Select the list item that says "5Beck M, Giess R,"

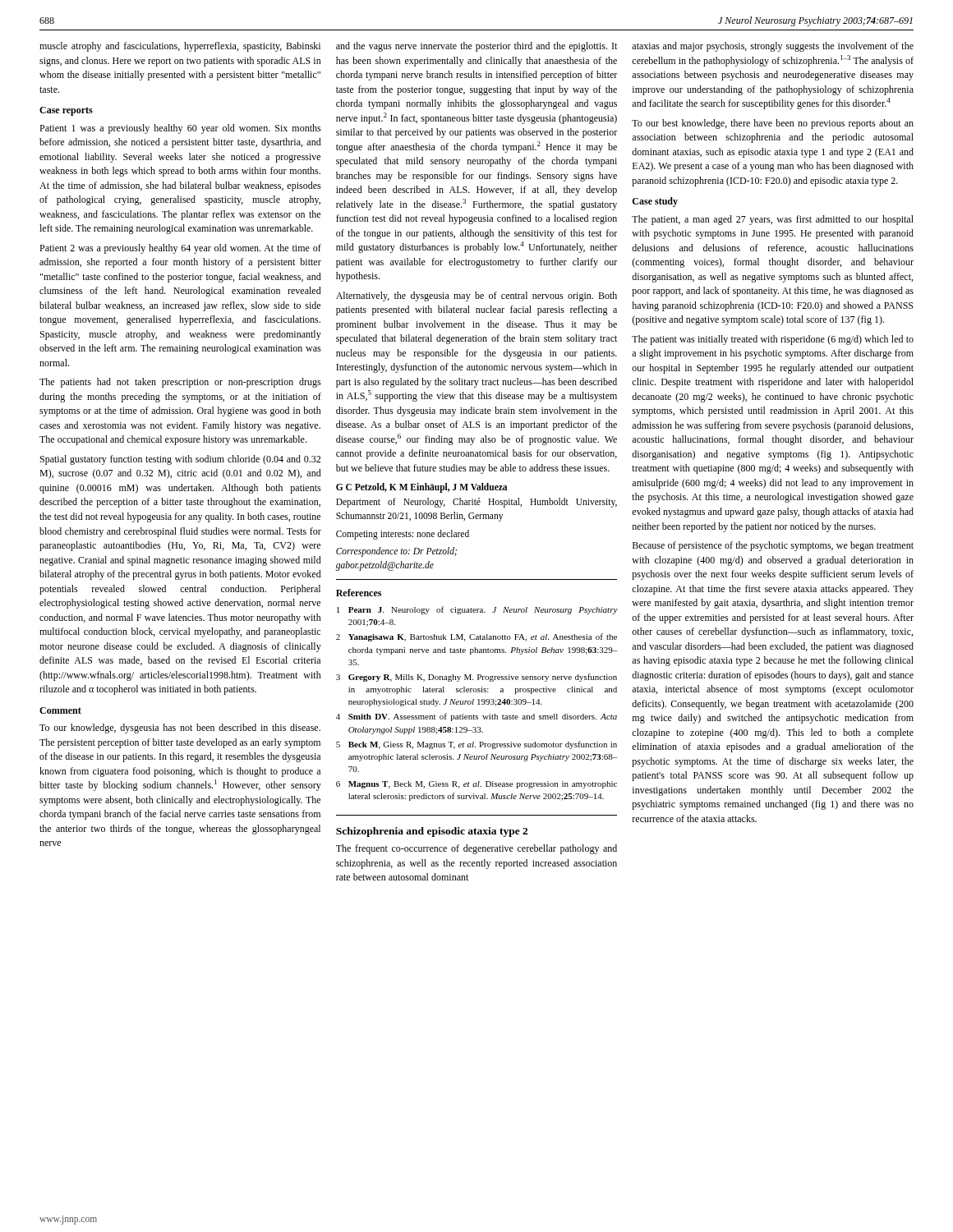(x=476, y=757)
